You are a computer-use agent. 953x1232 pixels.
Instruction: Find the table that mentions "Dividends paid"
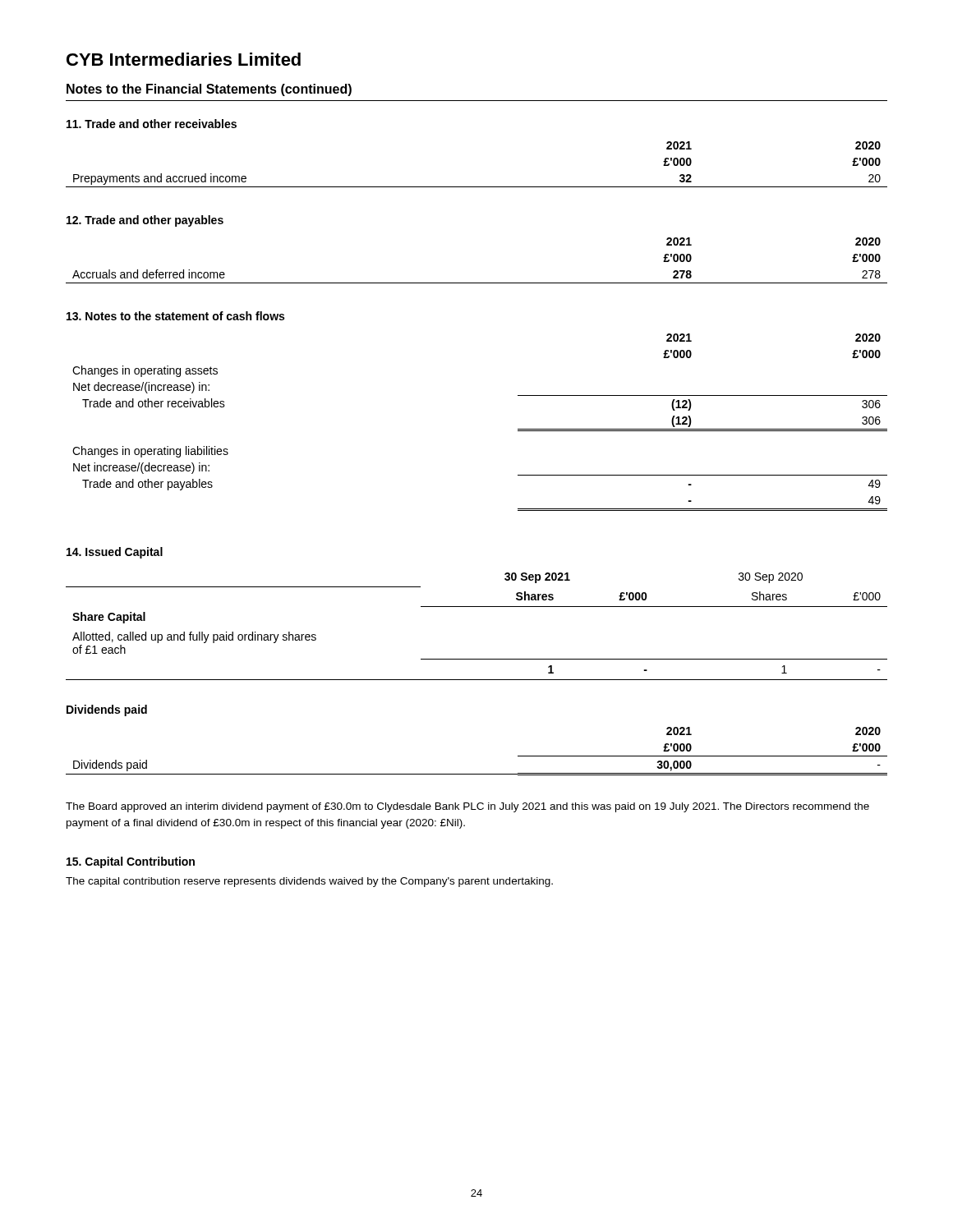476,749
